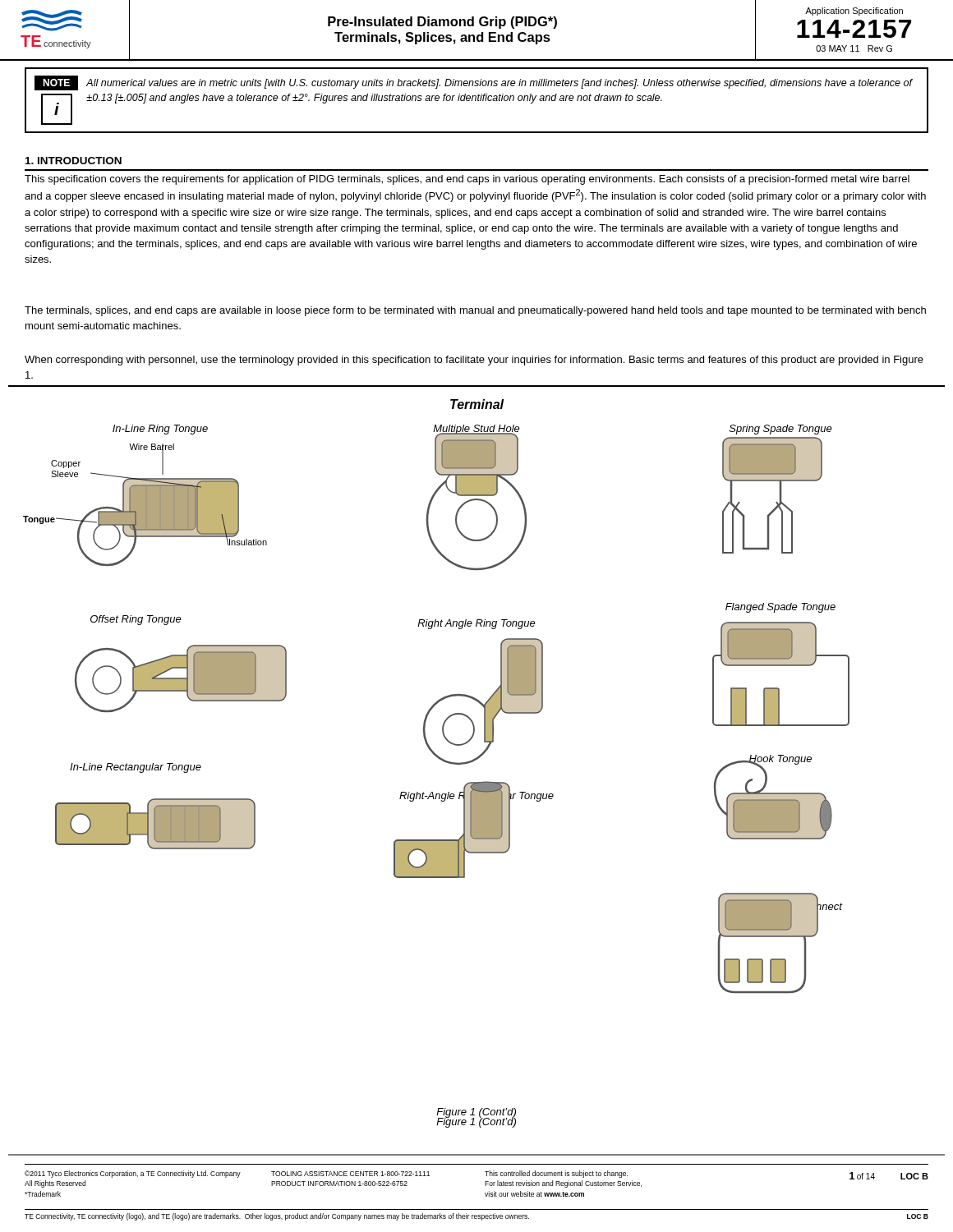Click on the region starting "1. INTRODUCTION"
The width and height of the screenshot is (953, 1232).
(x=73, y=161)
